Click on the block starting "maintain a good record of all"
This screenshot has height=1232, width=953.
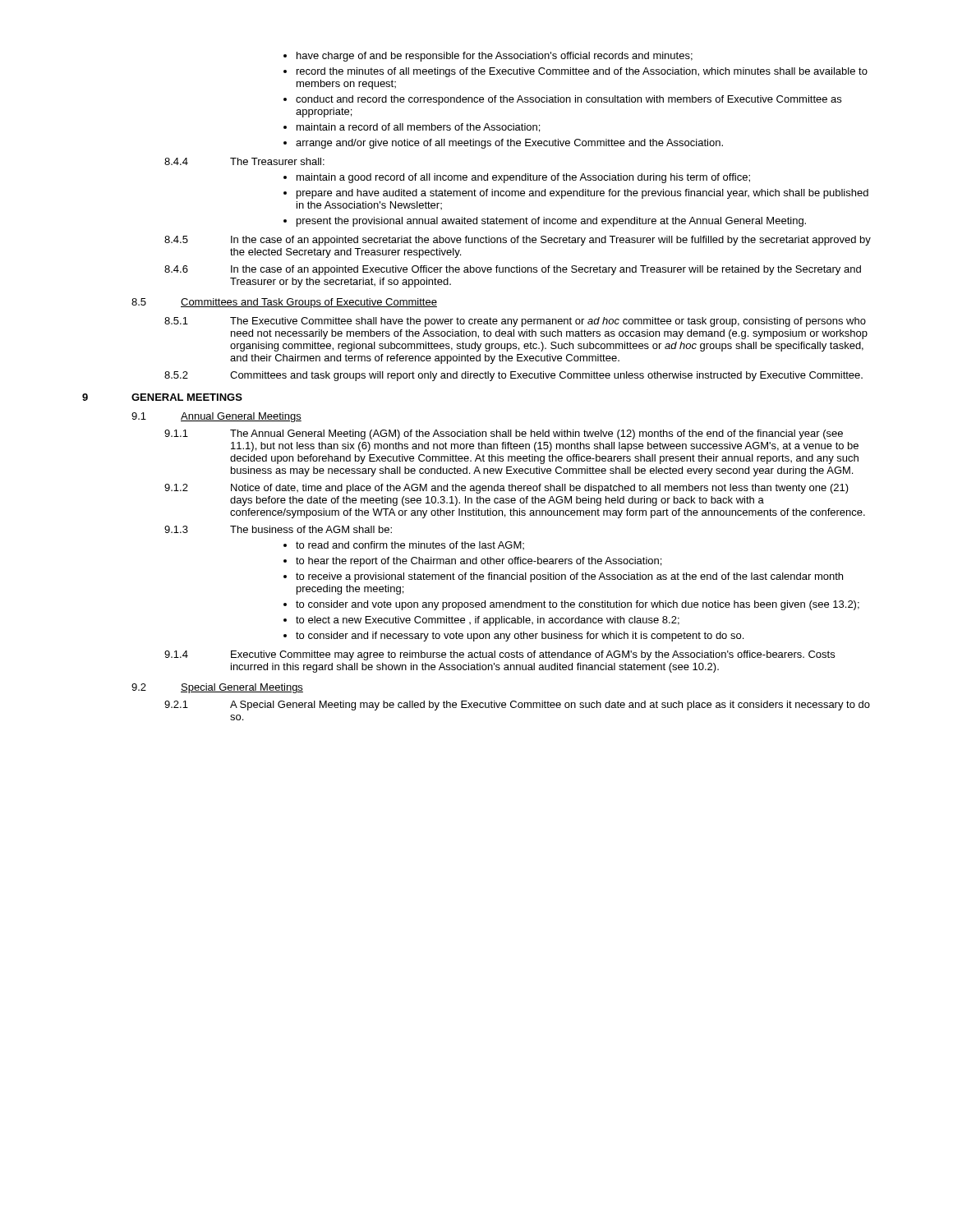click(575, 177)
